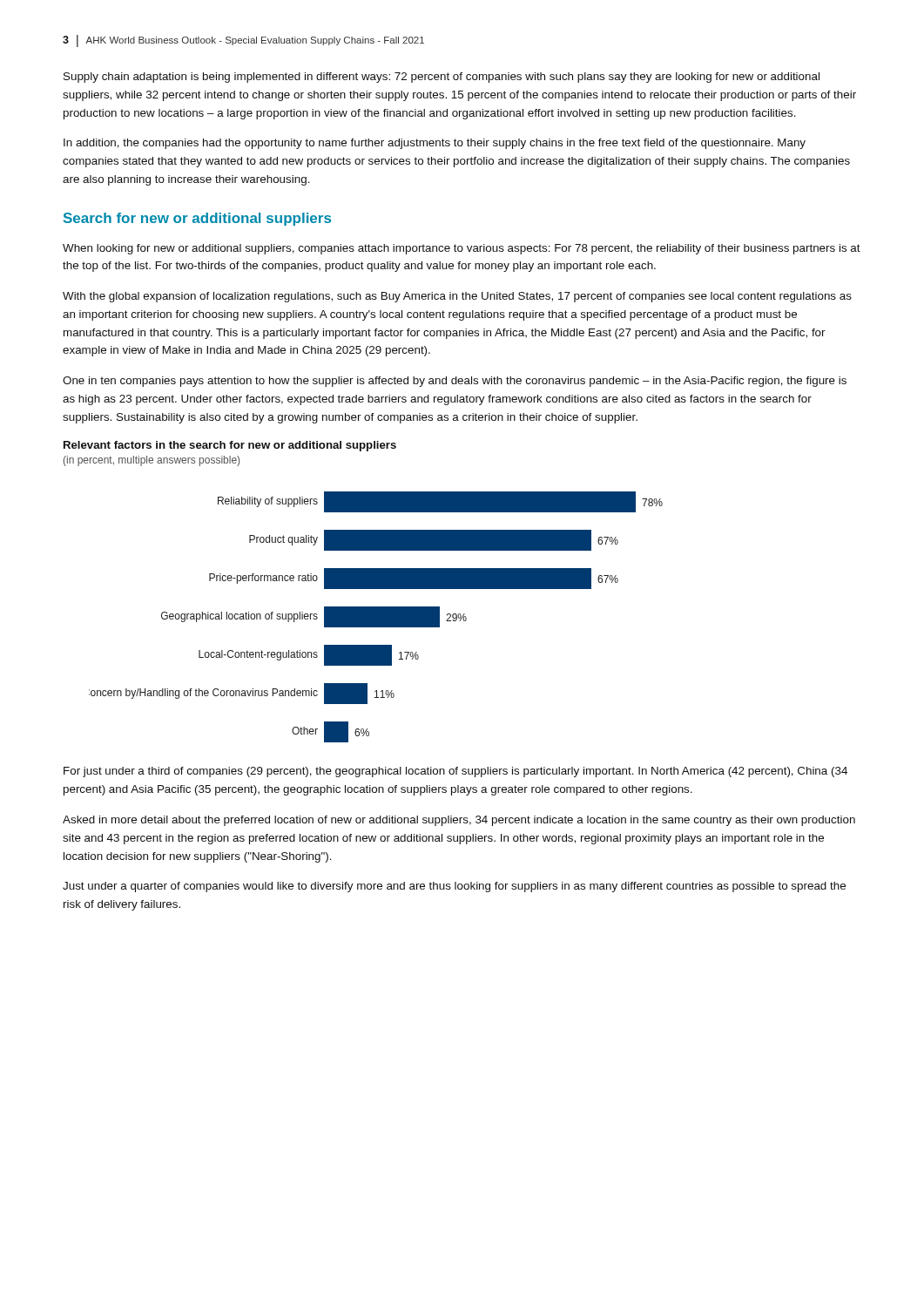Locate the block of text that opens with "For just under a third"

[462, 781]
